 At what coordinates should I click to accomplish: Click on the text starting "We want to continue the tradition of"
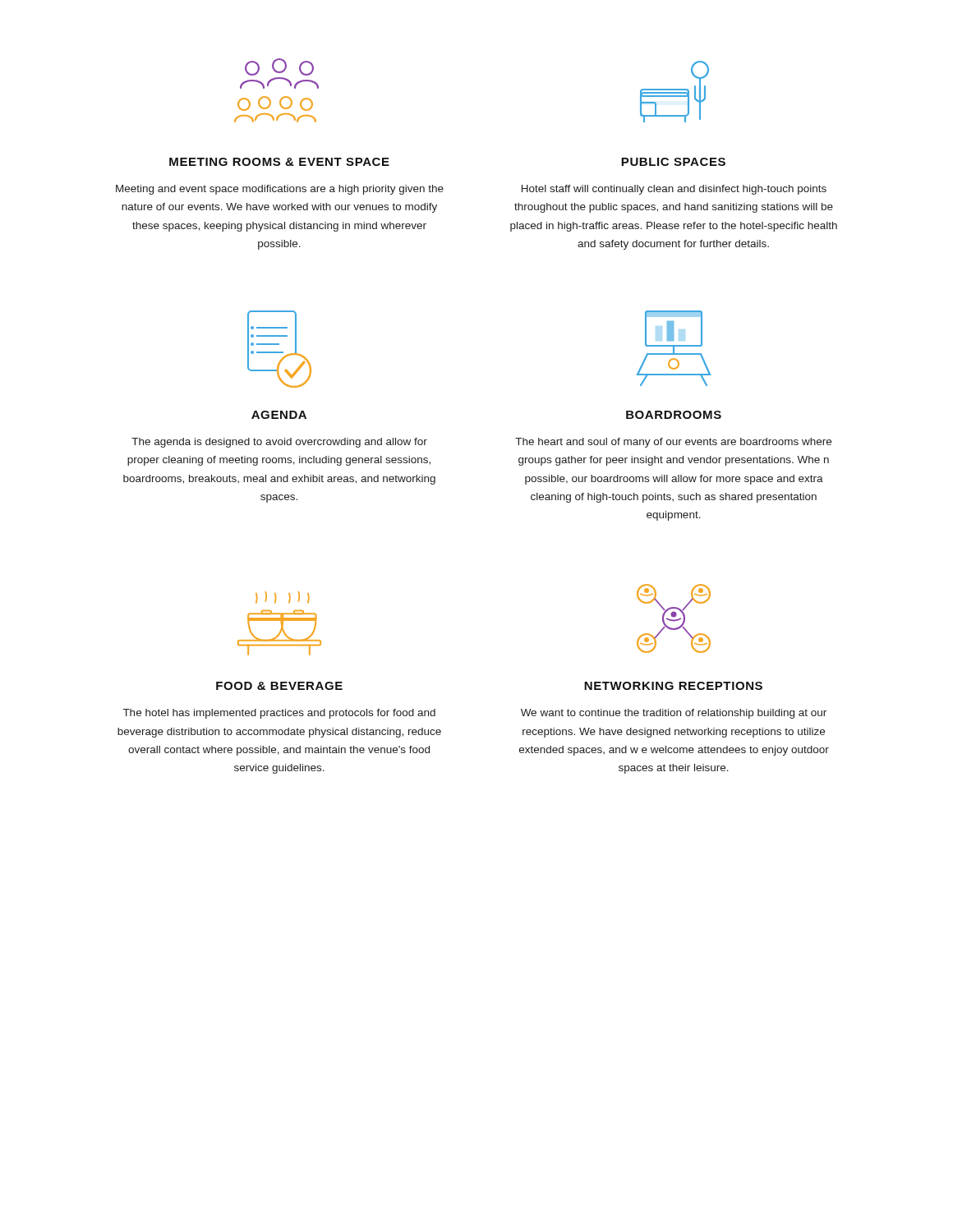pos(674,740)
